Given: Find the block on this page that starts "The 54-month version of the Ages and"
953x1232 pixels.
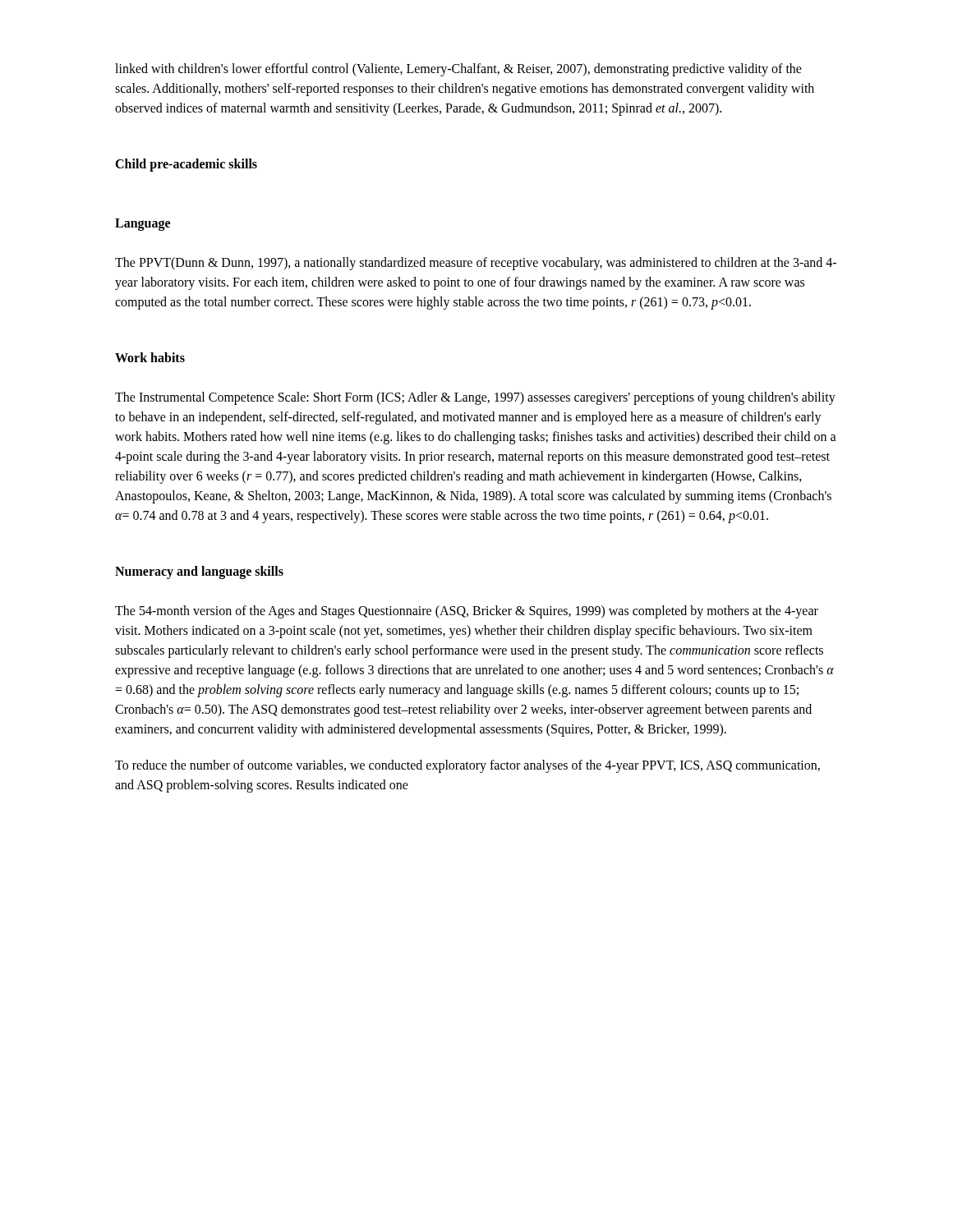Looking at the screenshot, I should (476, 670).
